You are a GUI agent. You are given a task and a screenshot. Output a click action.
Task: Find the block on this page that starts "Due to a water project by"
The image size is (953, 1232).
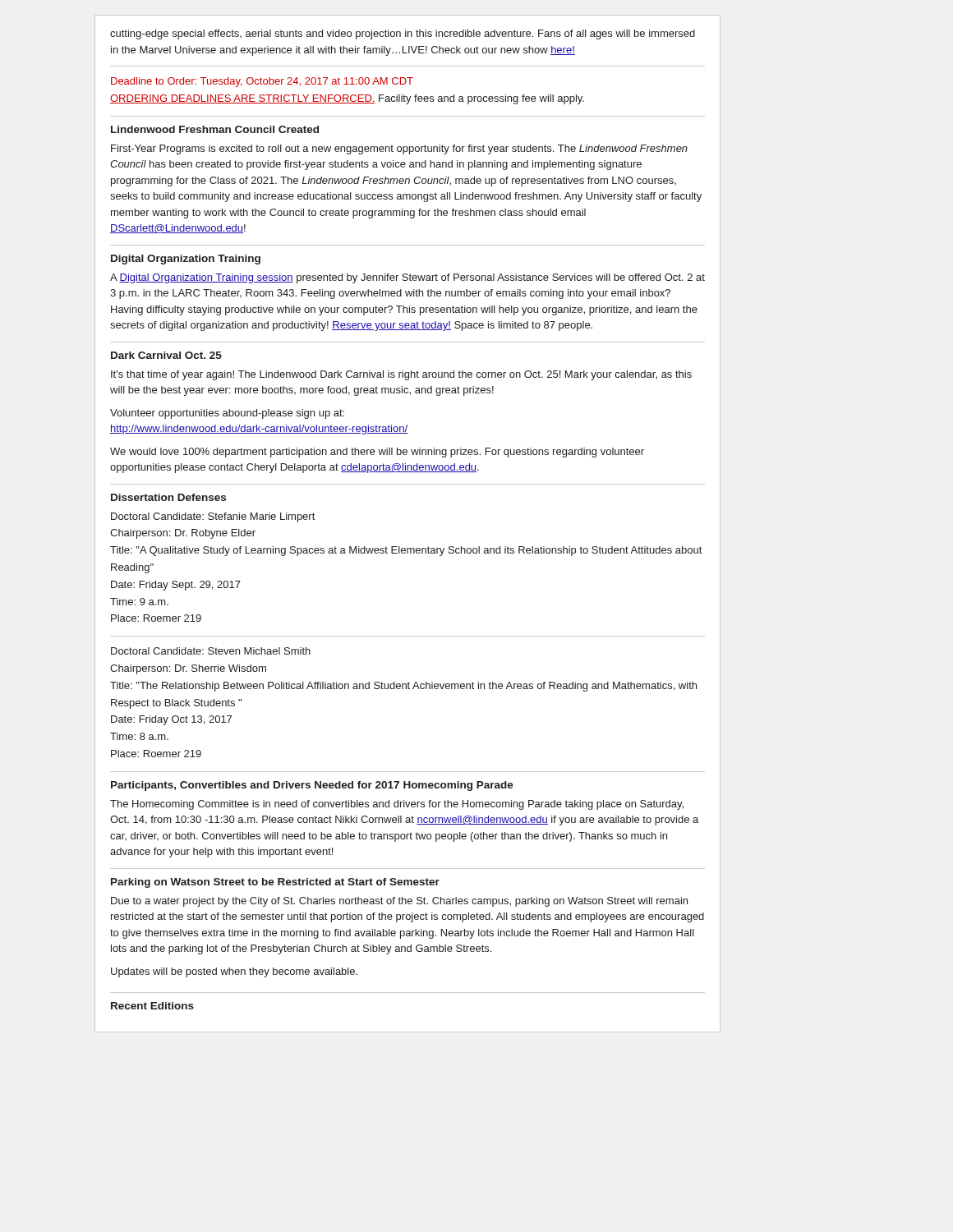click(407, 924)
